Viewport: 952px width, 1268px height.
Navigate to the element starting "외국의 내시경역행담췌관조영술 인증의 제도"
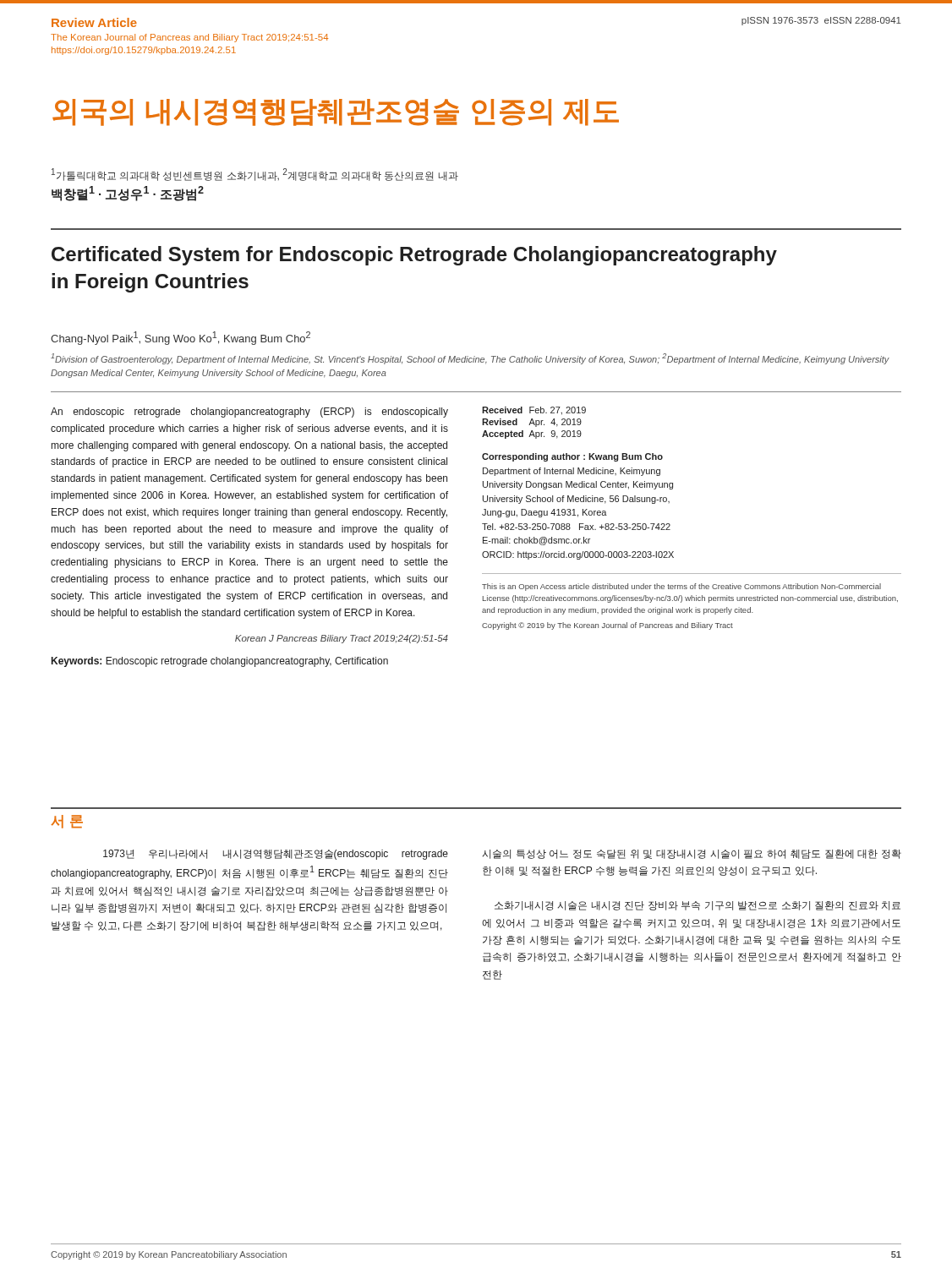336,111
